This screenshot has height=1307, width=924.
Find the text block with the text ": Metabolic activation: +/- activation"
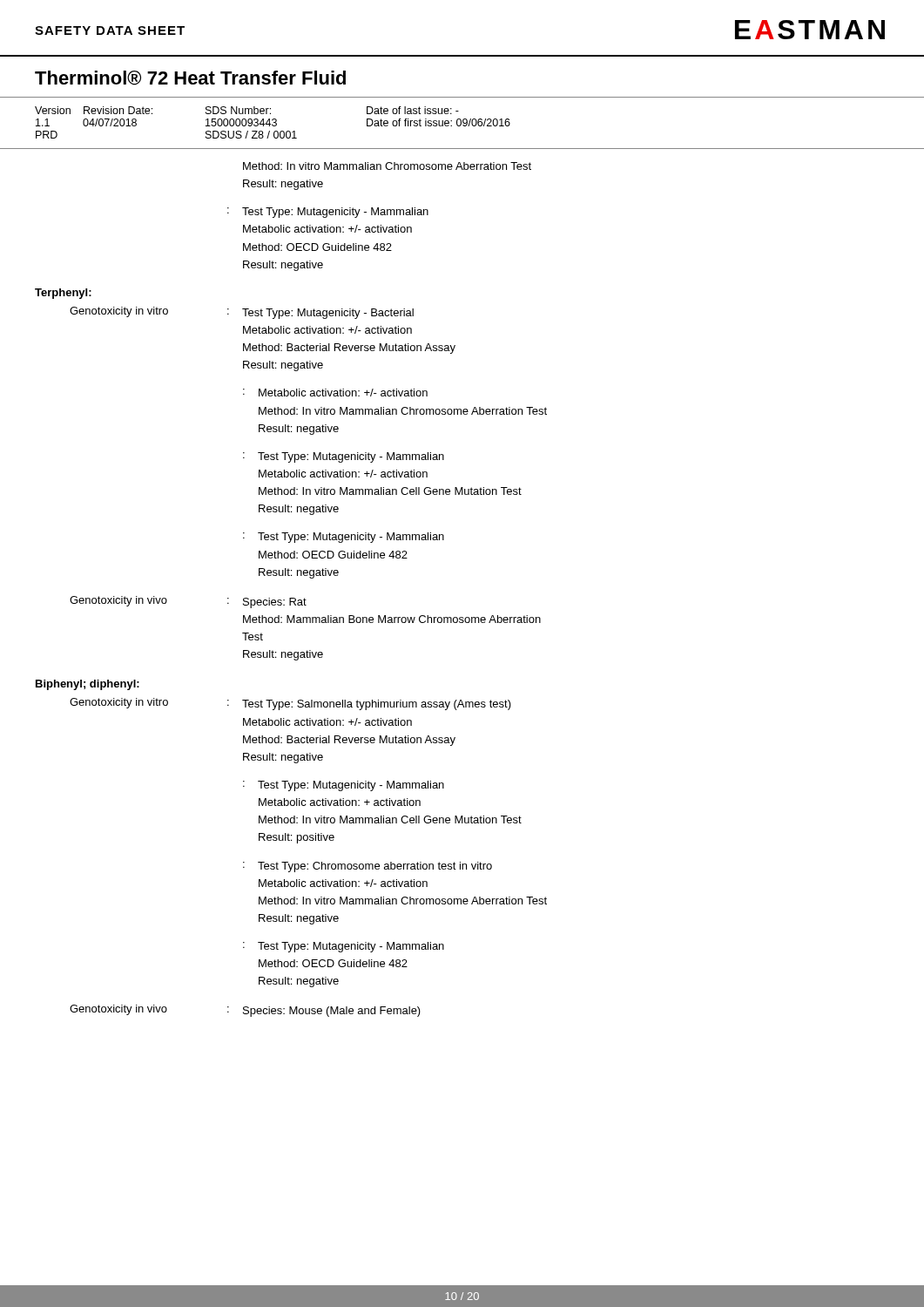click(x=335, y=393)
